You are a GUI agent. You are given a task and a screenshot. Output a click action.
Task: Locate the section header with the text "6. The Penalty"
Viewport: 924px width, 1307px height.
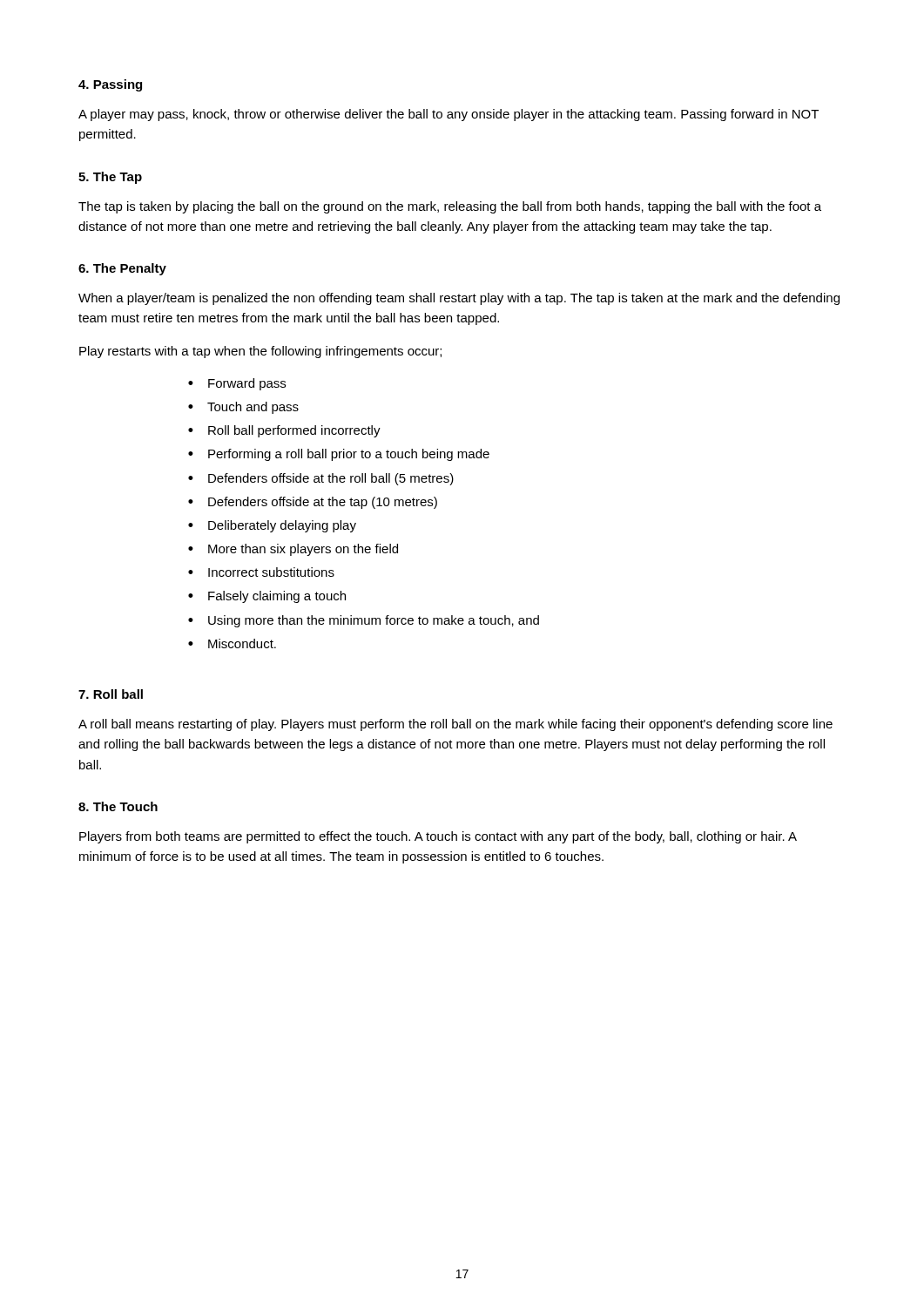(x=122, y=268)
